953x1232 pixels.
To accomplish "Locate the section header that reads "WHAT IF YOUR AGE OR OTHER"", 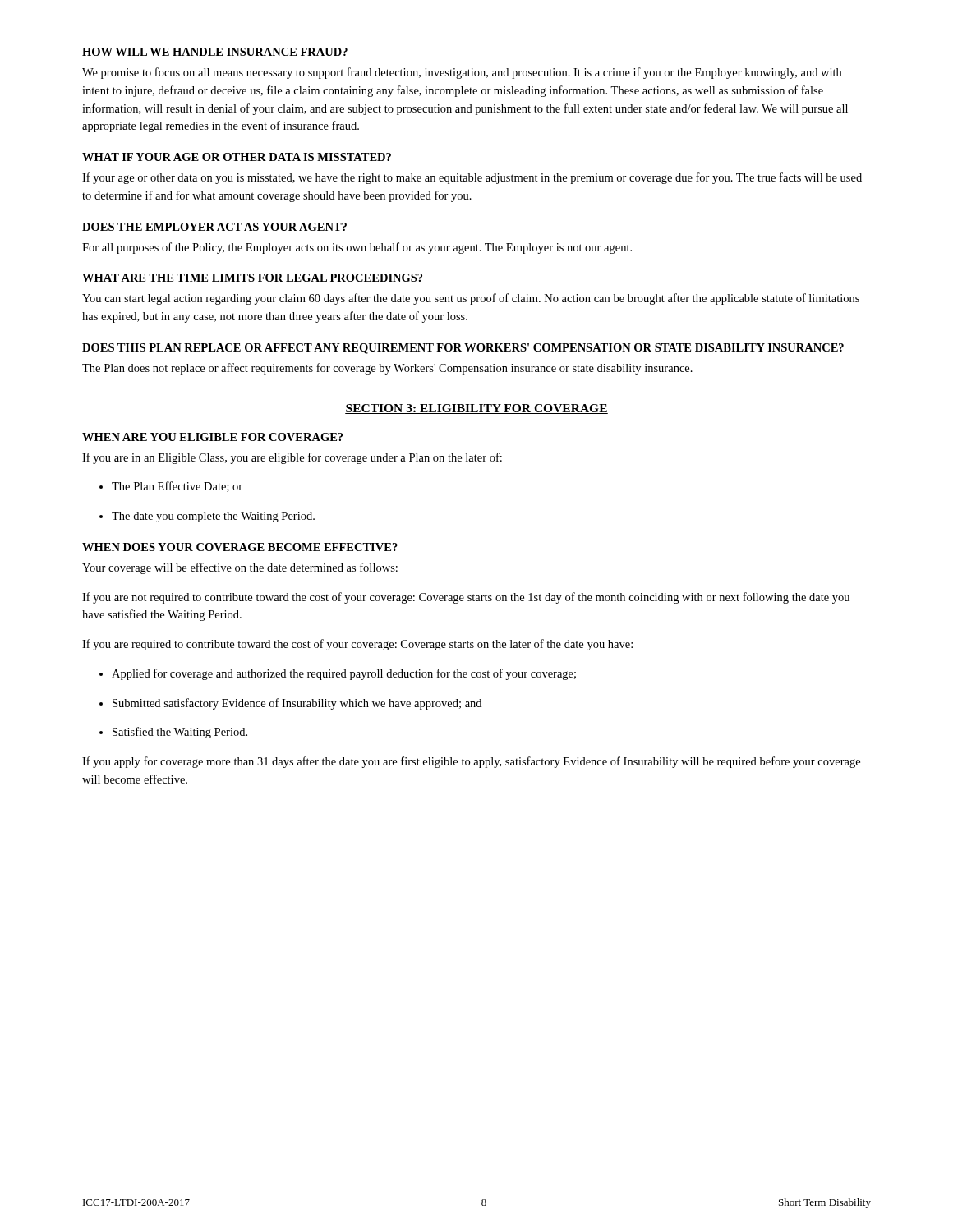I will pos(237,157).
